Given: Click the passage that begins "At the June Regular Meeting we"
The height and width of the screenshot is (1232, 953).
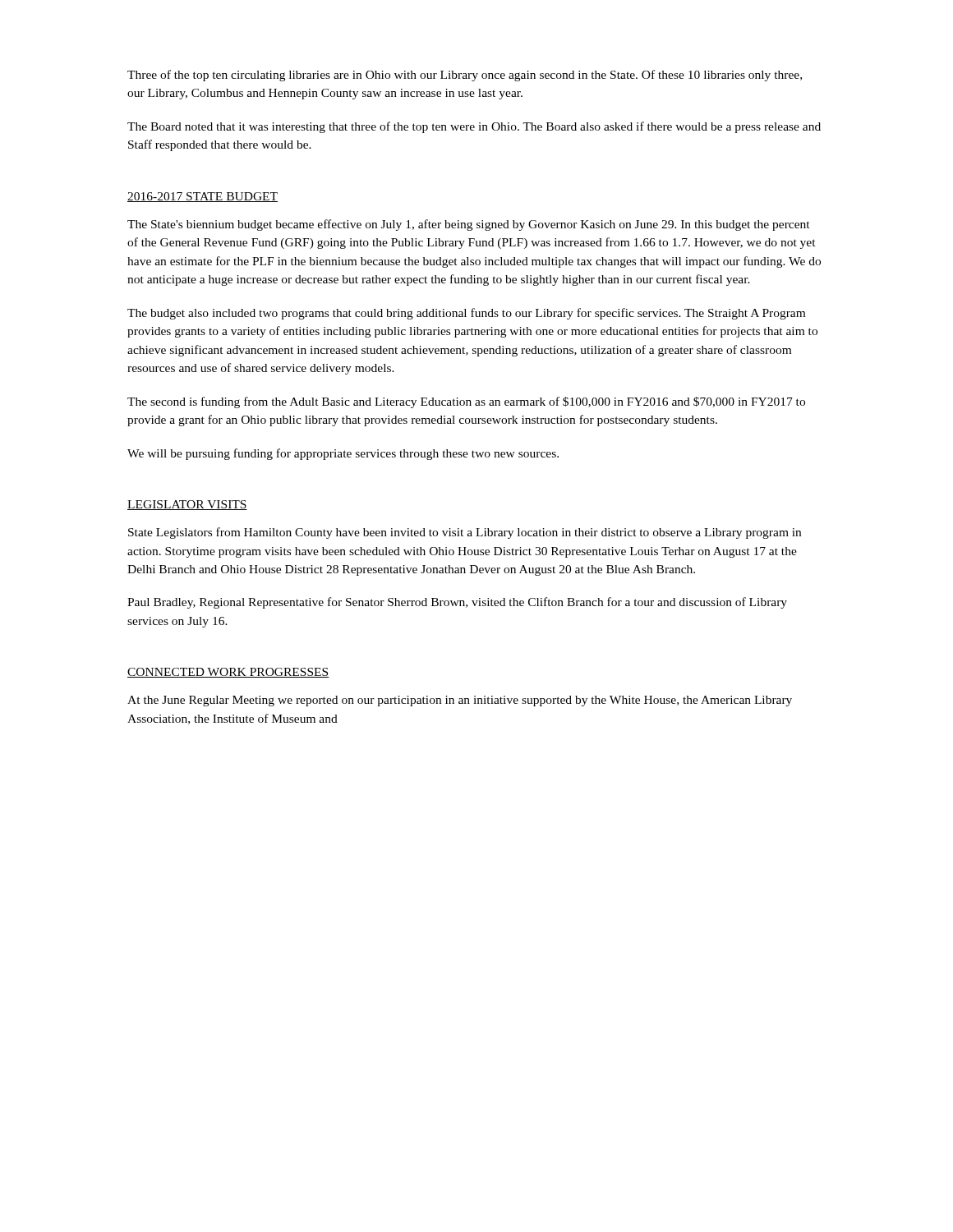Looking at the screenshot, I should (460, 709).
